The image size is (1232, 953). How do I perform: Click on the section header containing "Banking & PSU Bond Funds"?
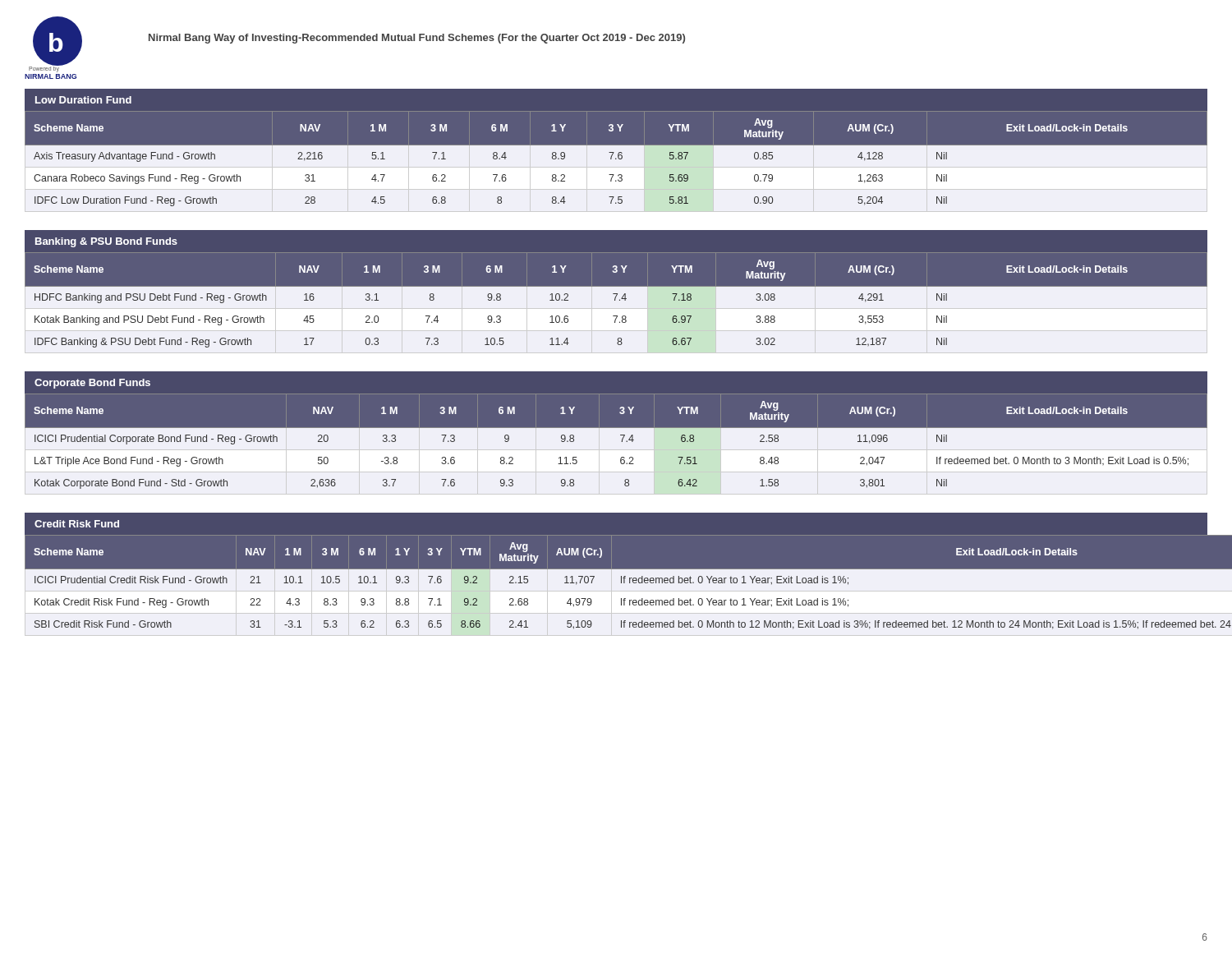[106, 241]
